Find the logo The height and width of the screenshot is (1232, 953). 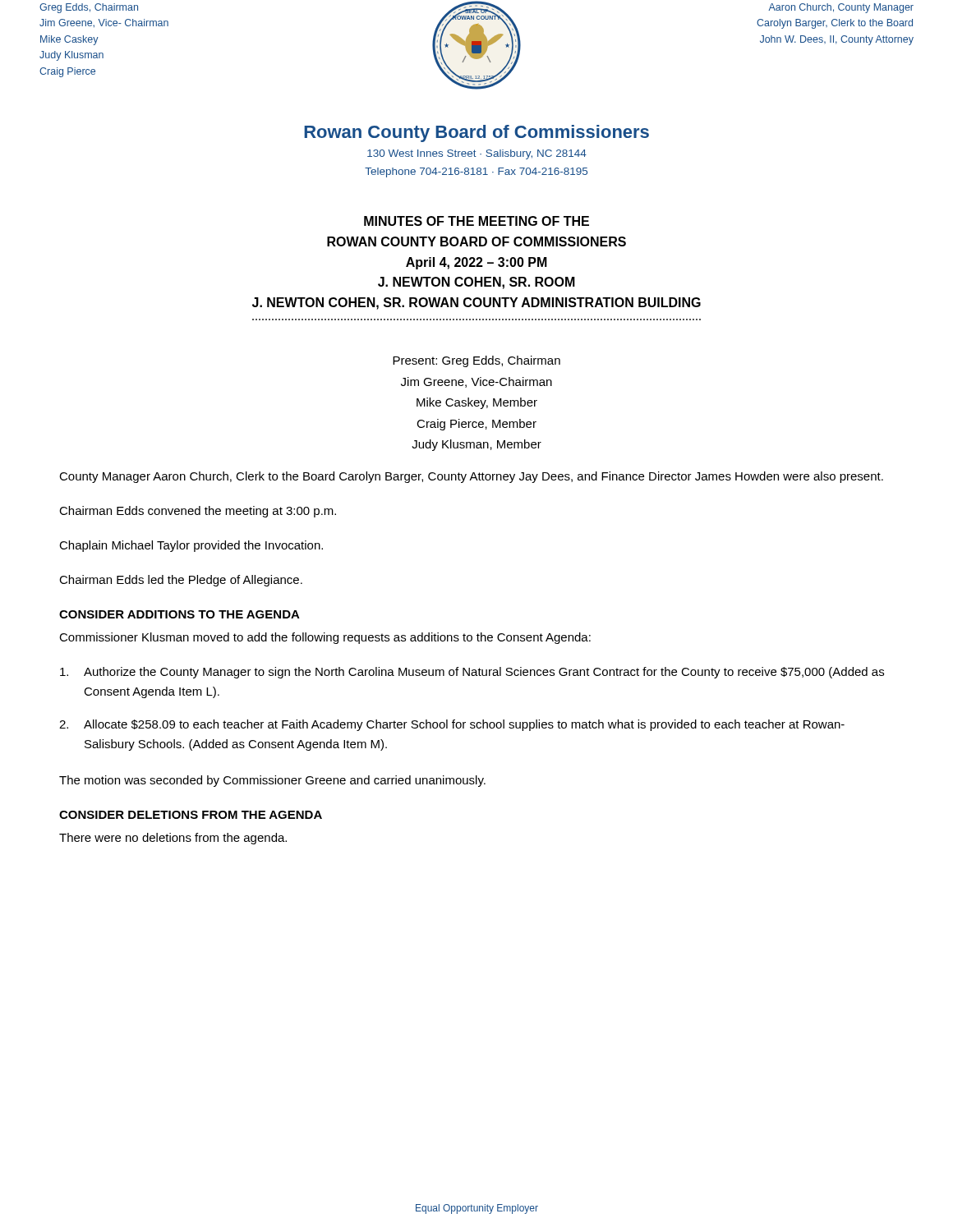[476, 45]
